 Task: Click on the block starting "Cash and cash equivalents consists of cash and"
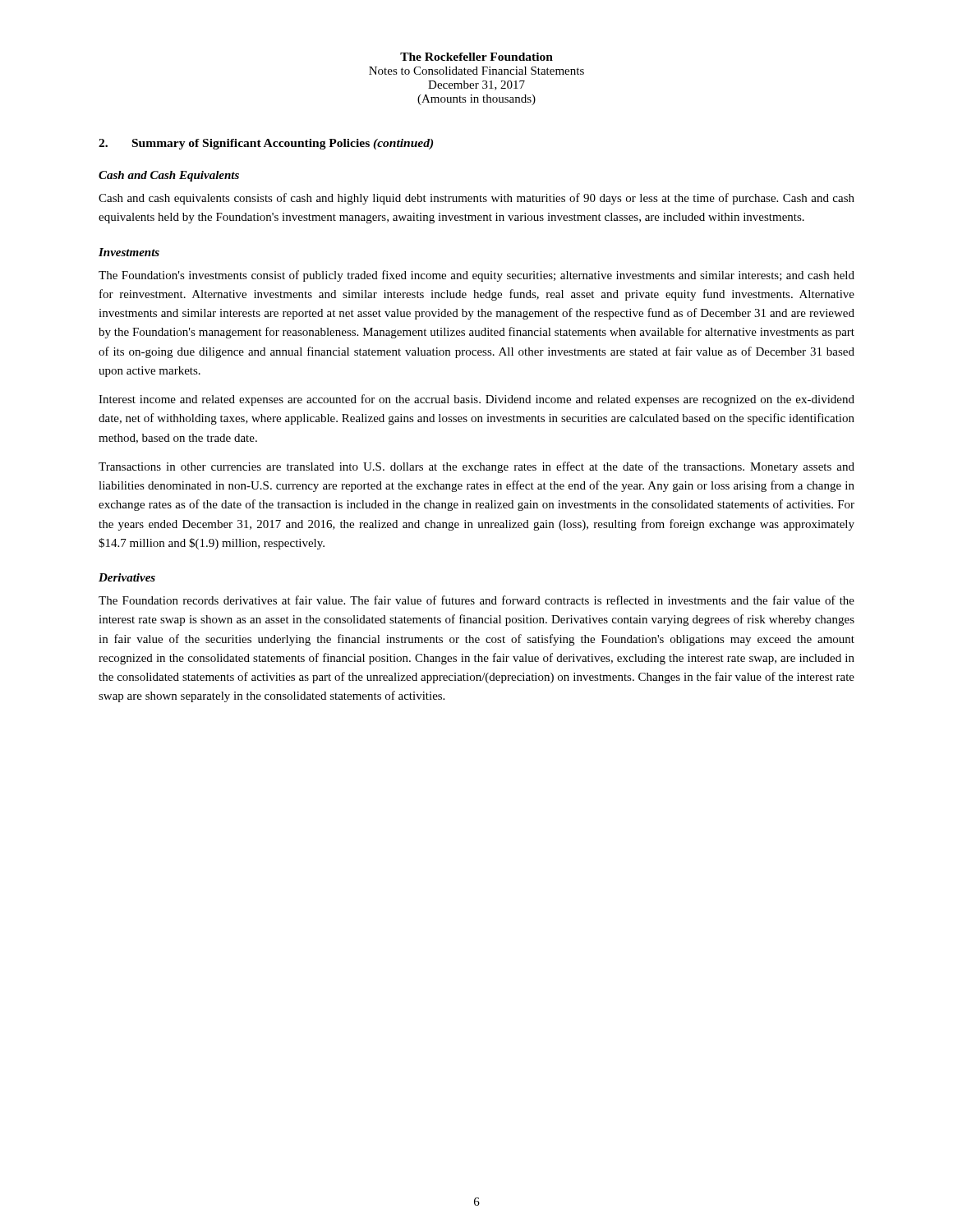pyautogui.click(x=476, y=207)
